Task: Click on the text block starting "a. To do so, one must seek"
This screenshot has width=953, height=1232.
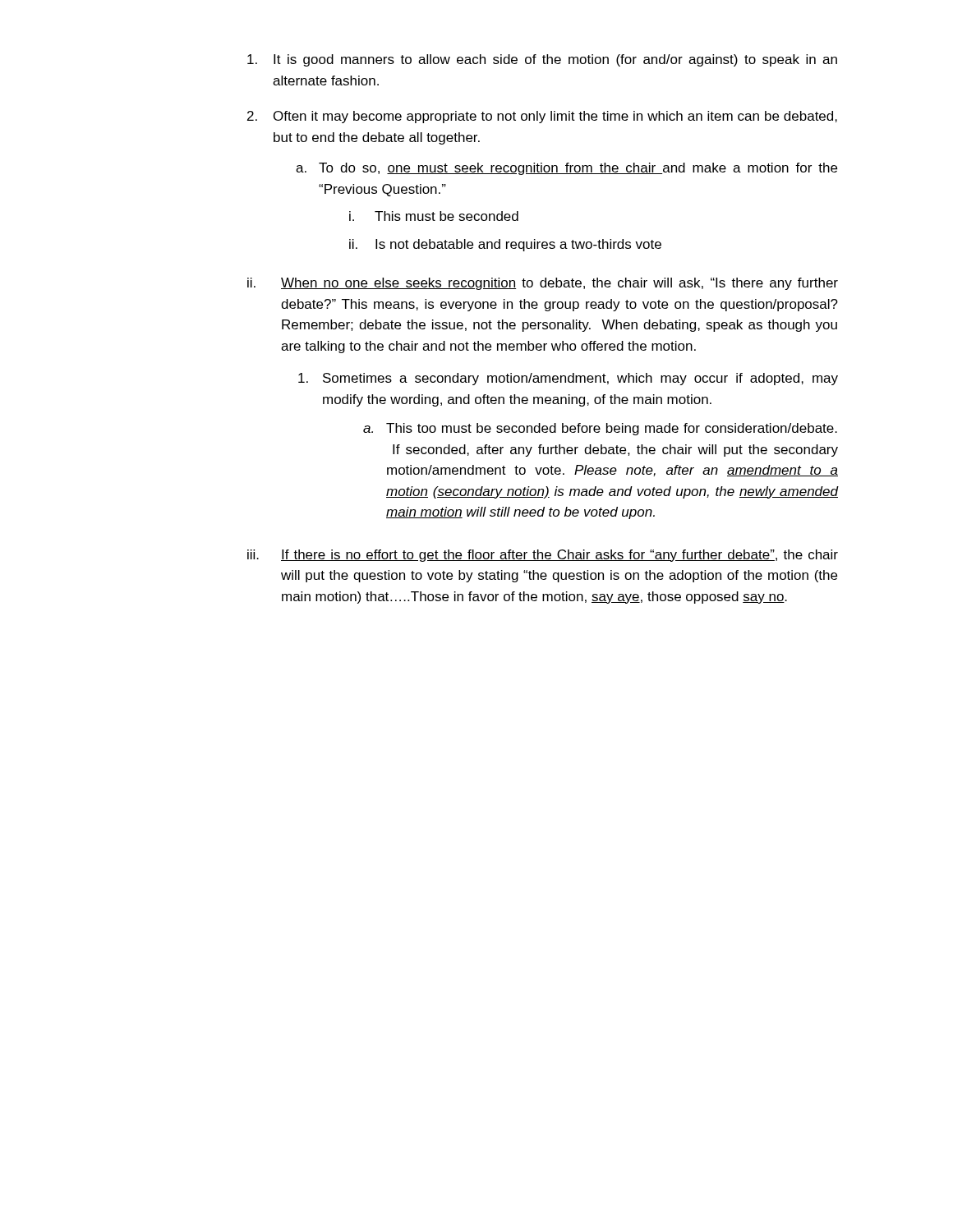Action: tap(566, 169)
